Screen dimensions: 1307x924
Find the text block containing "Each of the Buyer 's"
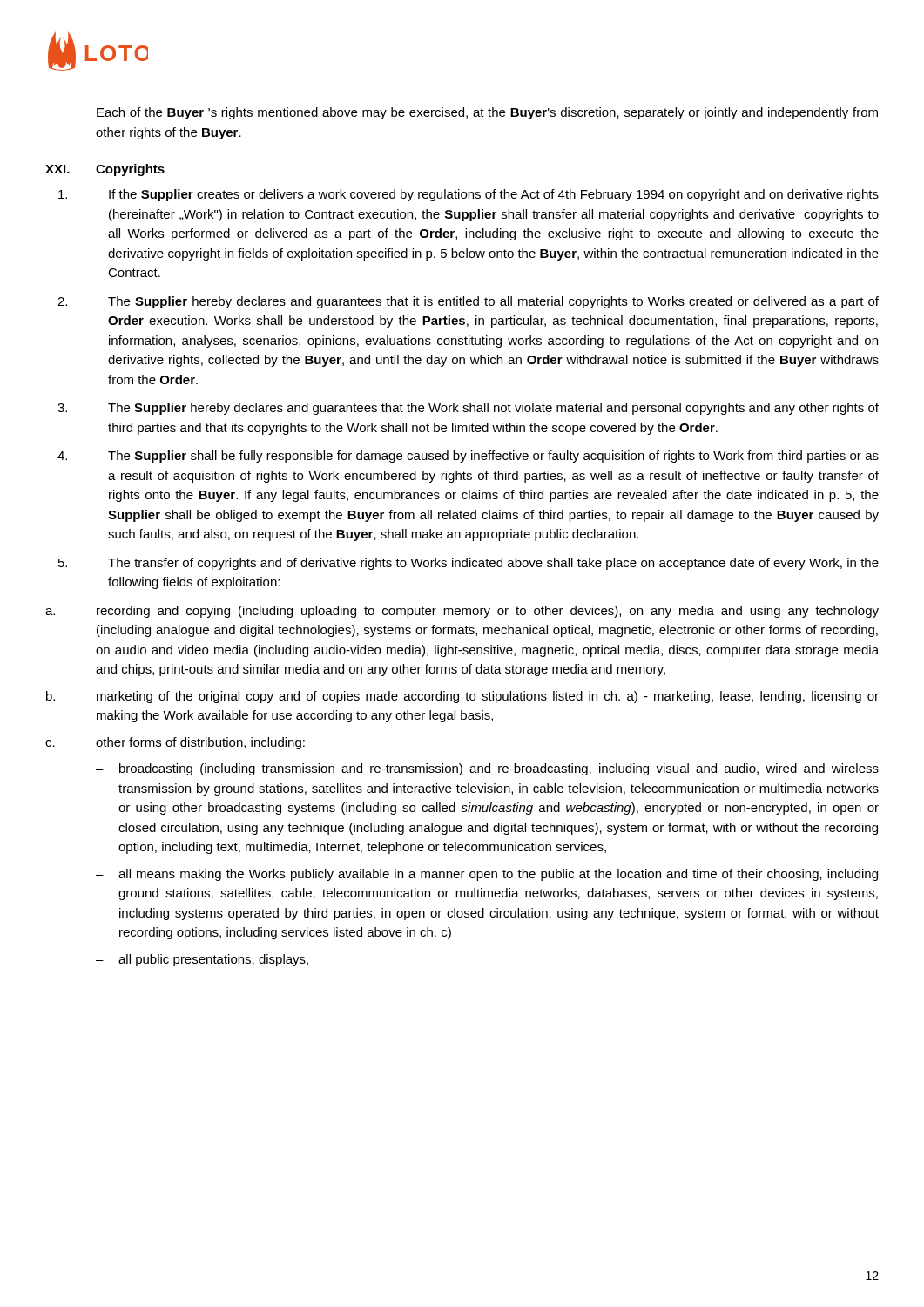487,122
